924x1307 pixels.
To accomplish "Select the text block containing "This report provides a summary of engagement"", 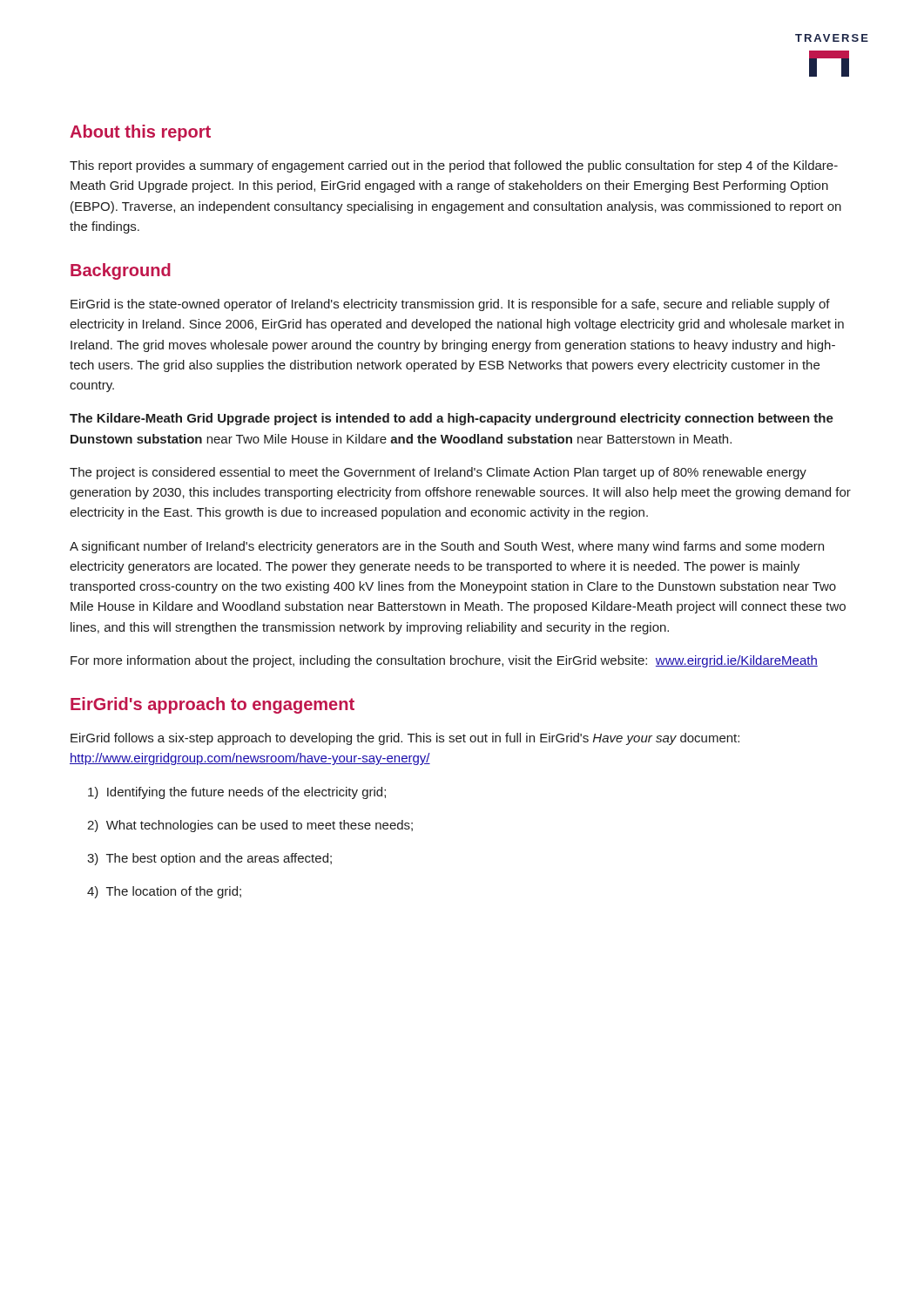I will point(462,196).
